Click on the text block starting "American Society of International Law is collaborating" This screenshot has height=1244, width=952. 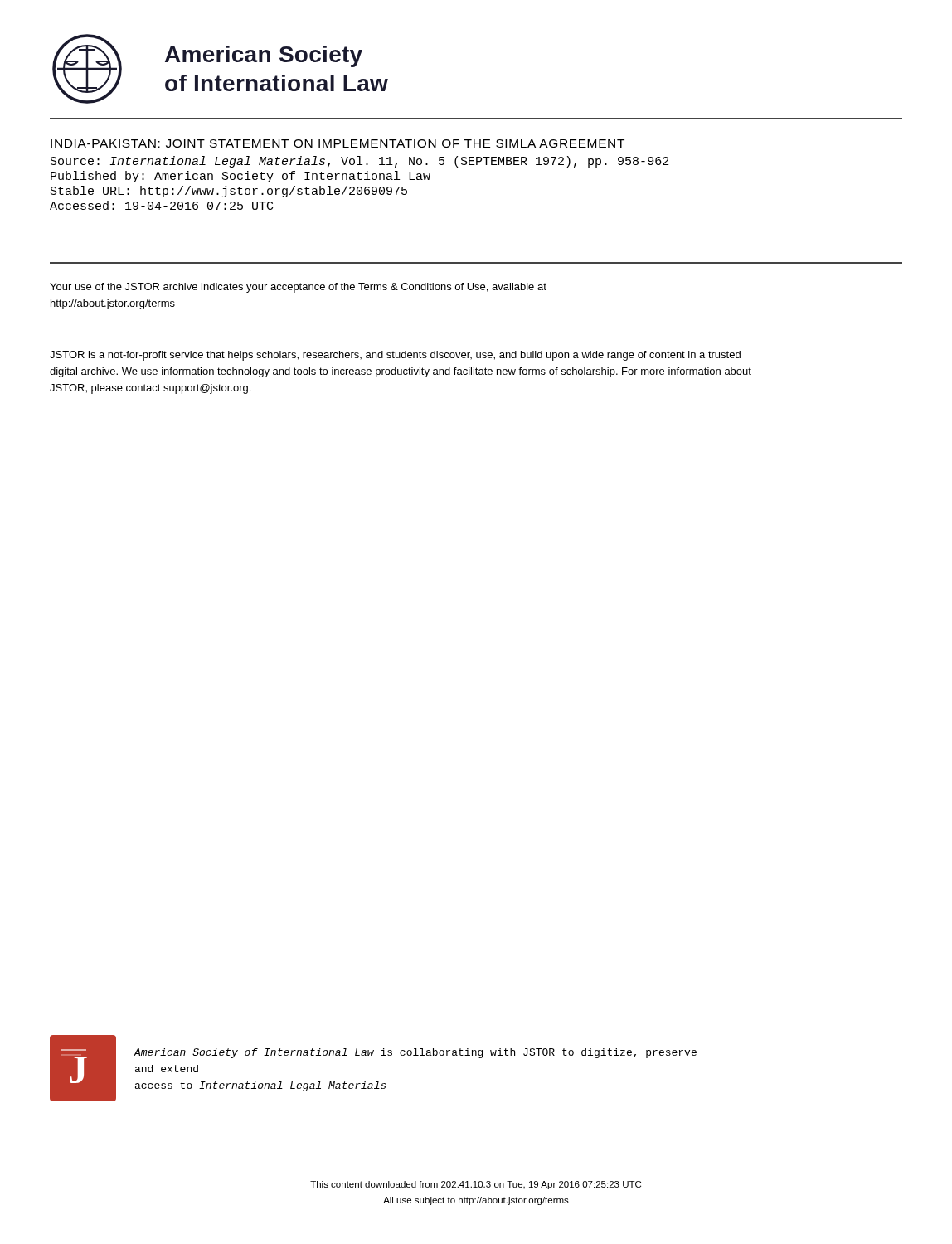pyautogui.click(x=415, y=1053)
